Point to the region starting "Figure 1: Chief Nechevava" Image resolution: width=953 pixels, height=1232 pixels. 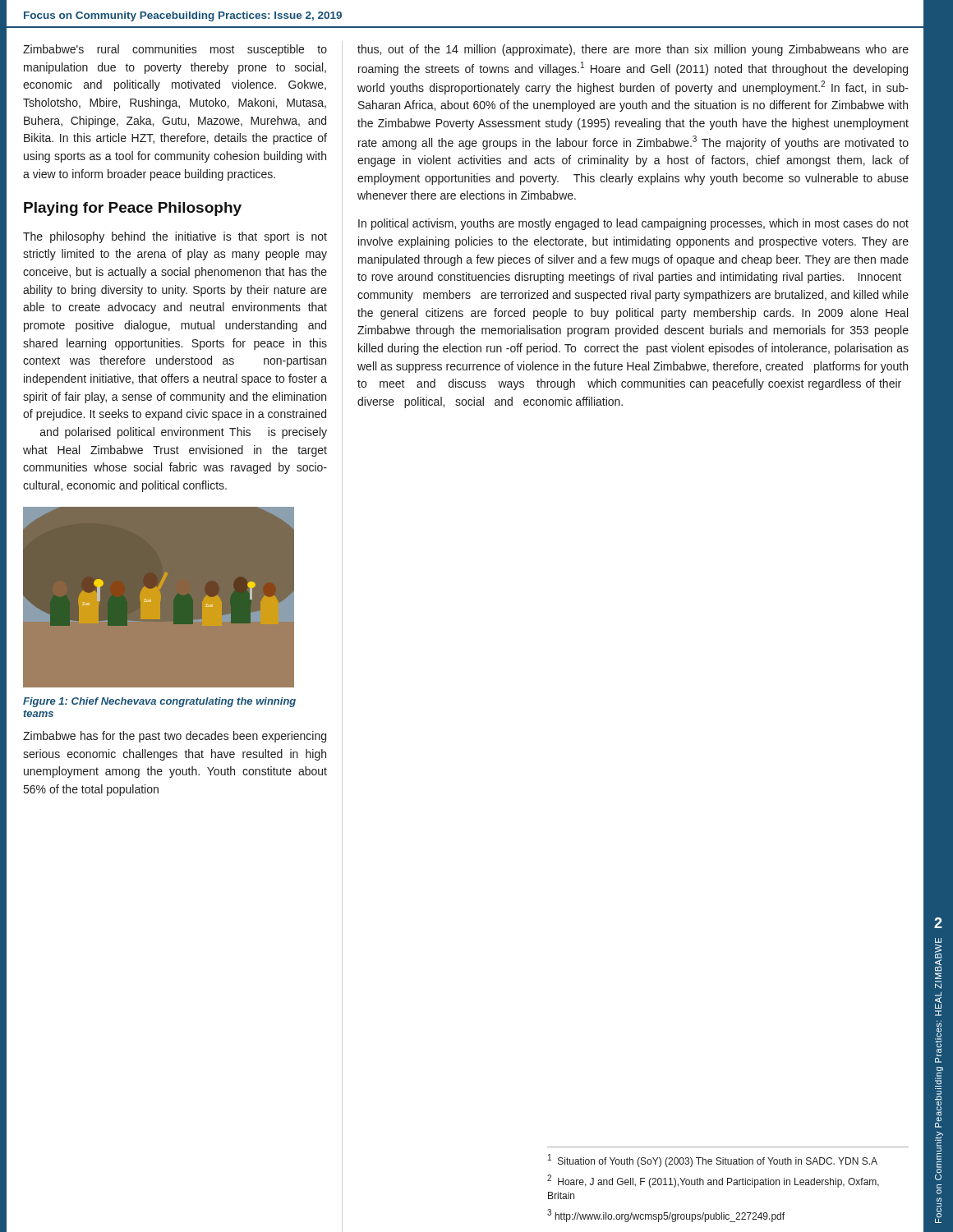point(159,707)
